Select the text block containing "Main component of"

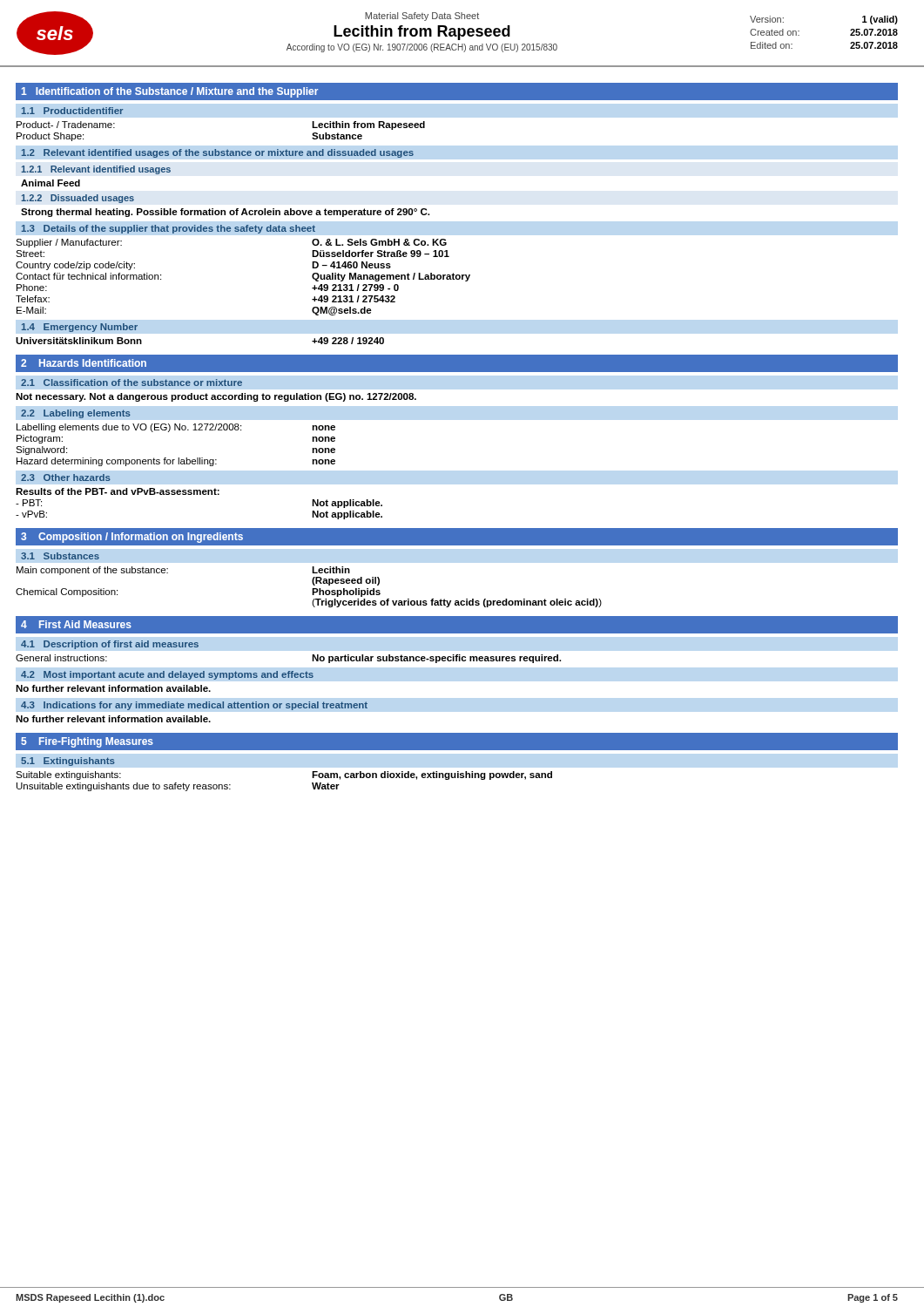(x=88, y=570)
